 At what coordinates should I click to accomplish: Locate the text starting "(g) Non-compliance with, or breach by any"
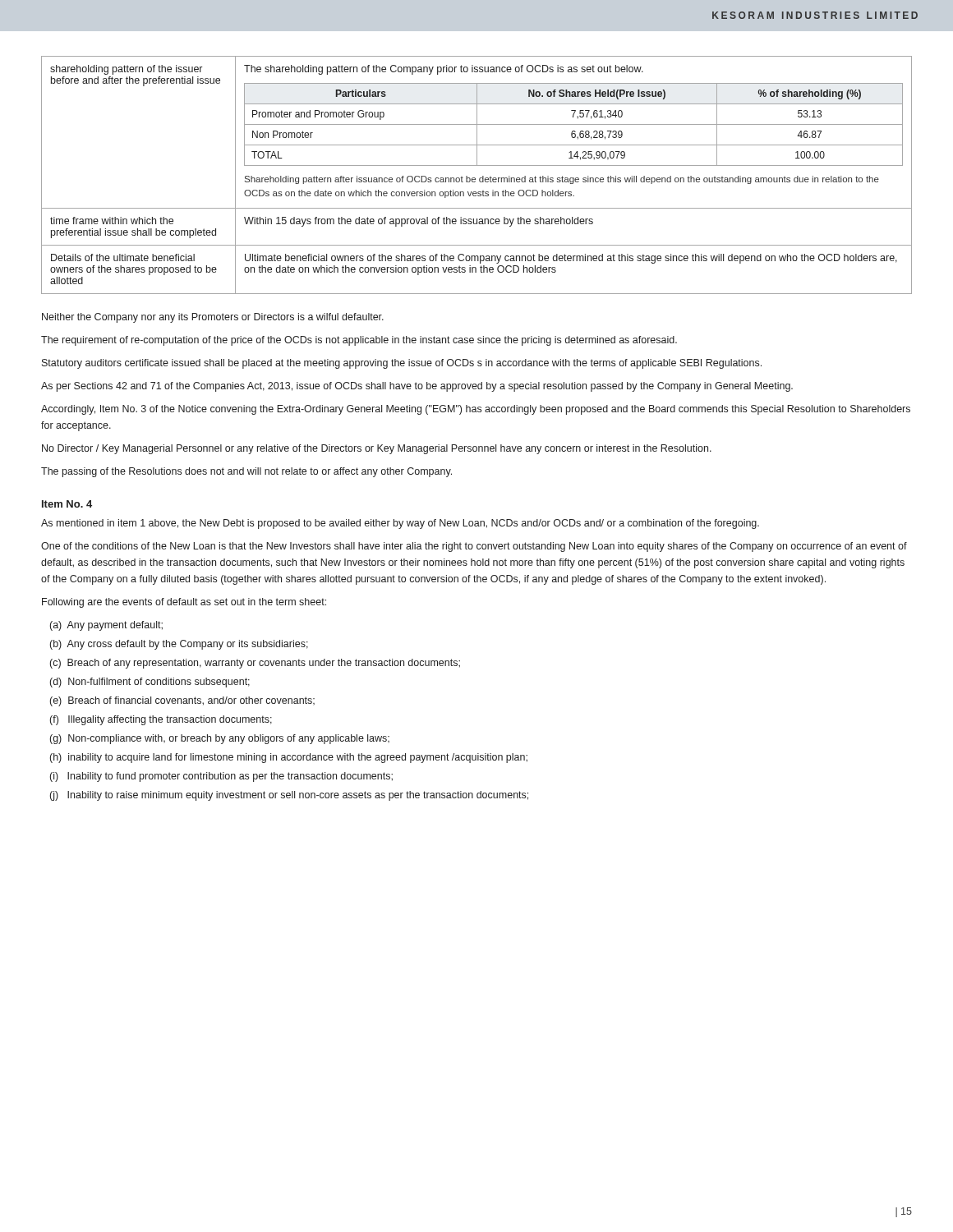click(220, 738)
